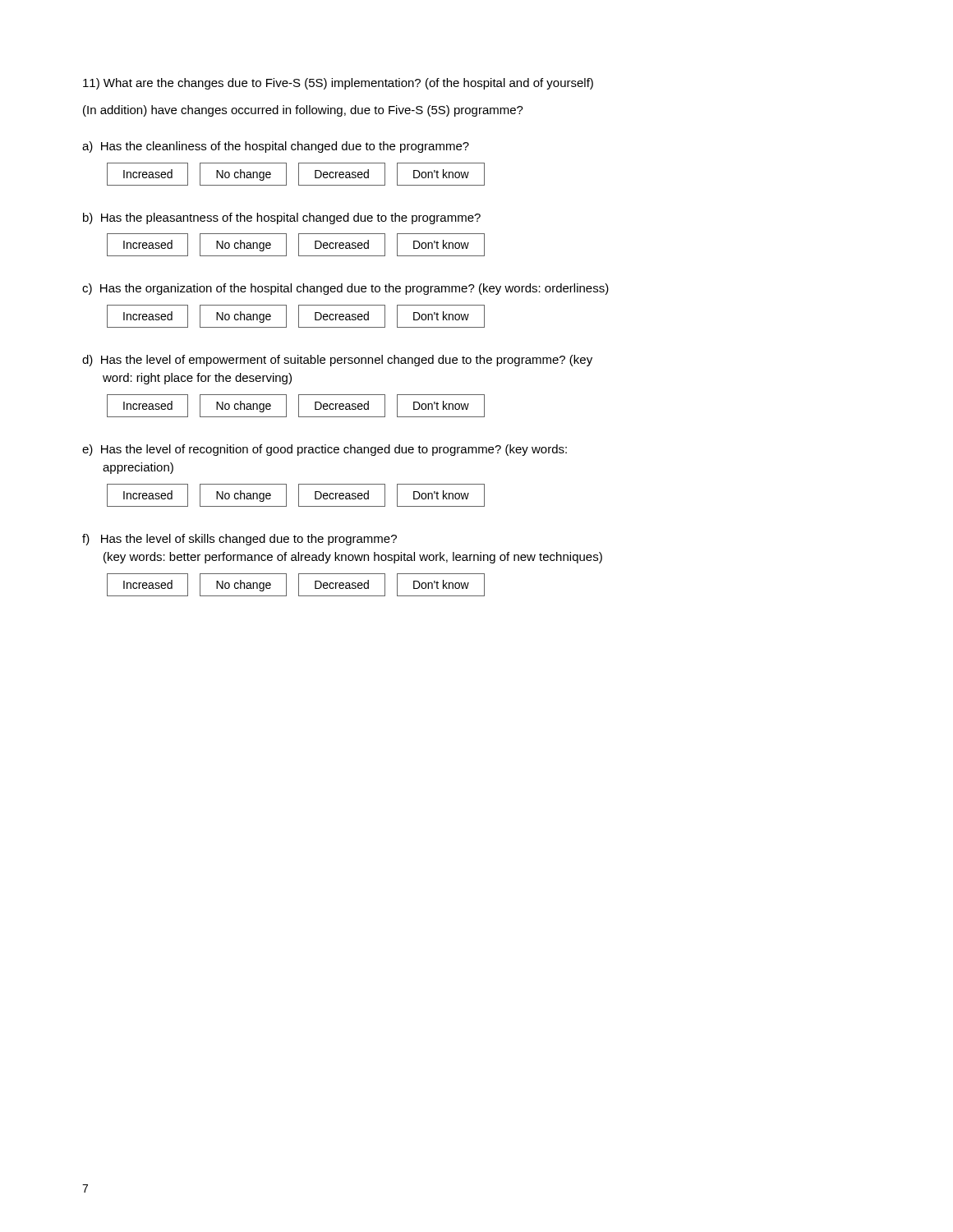The image size is (953, 1232).
Task: Point to the element starting "11) What are the changes due to Five-S"
Action: tap(338, 83)
